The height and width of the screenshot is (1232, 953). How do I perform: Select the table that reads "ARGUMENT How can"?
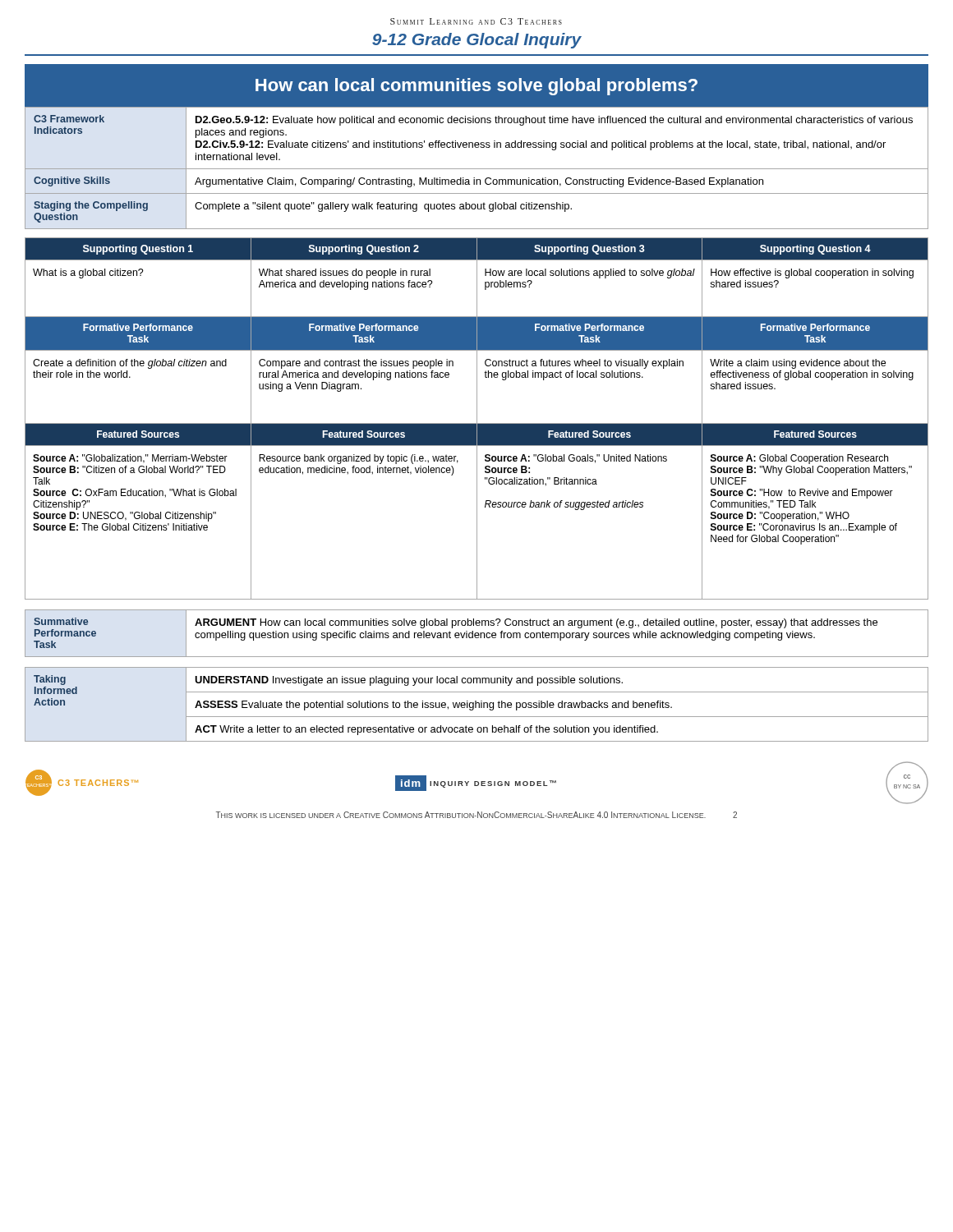coord(476,633)
